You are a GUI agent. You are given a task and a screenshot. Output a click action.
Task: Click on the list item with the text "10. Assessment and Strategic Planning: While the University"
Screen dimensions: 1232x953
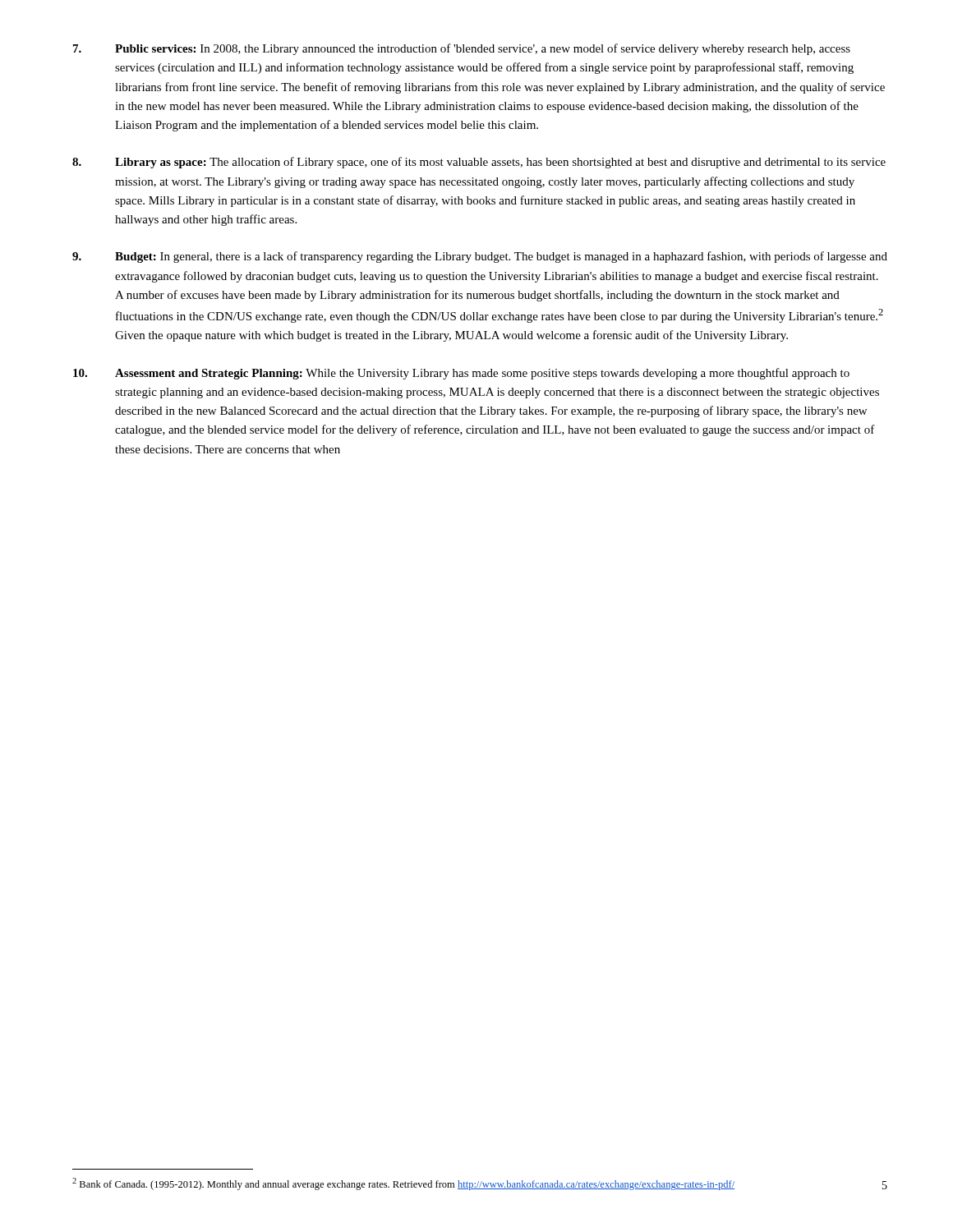click(480, 411)
